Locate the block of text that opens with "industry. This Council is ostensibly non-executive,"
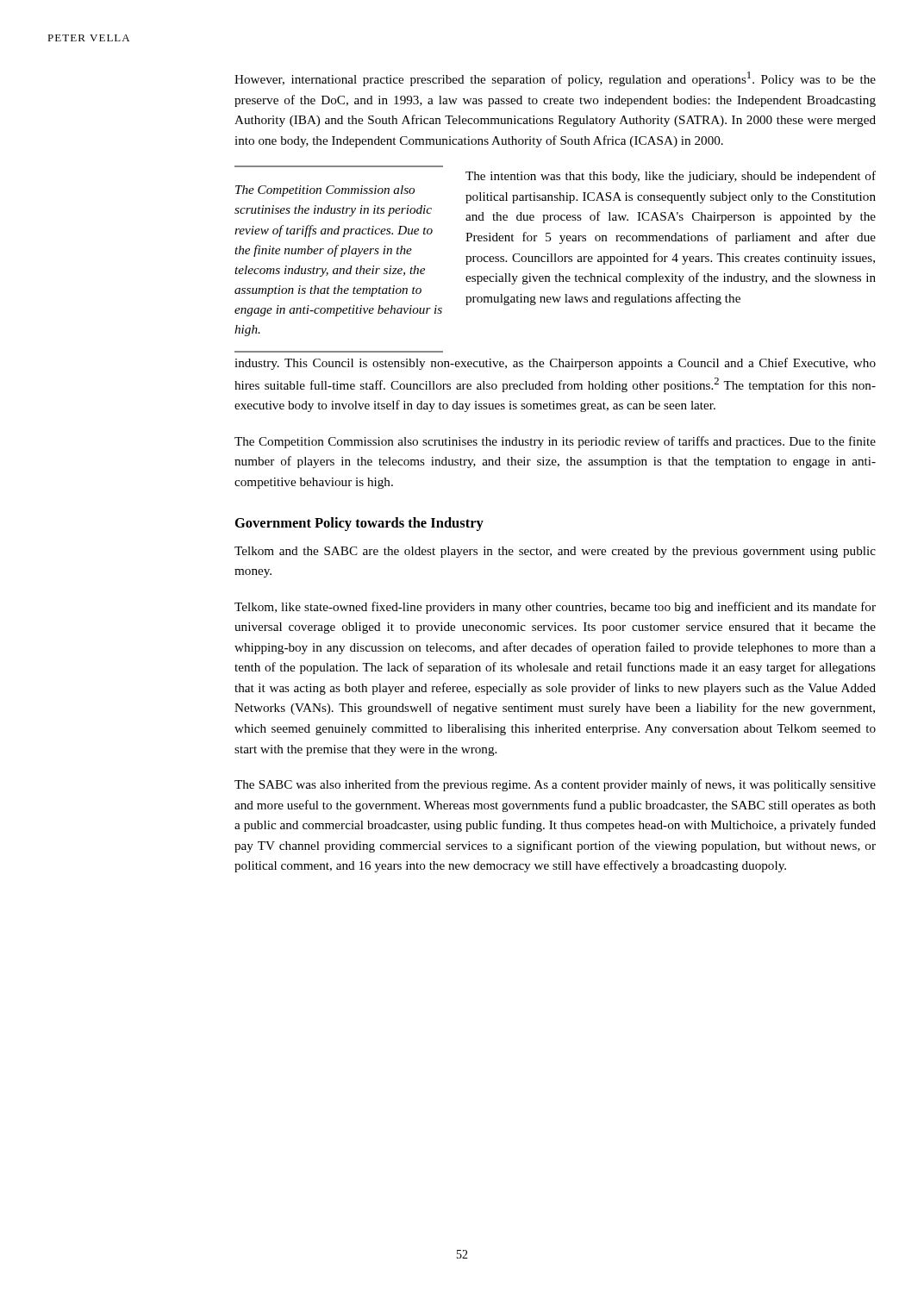The image size is (924, 1293). click(555, 384)
